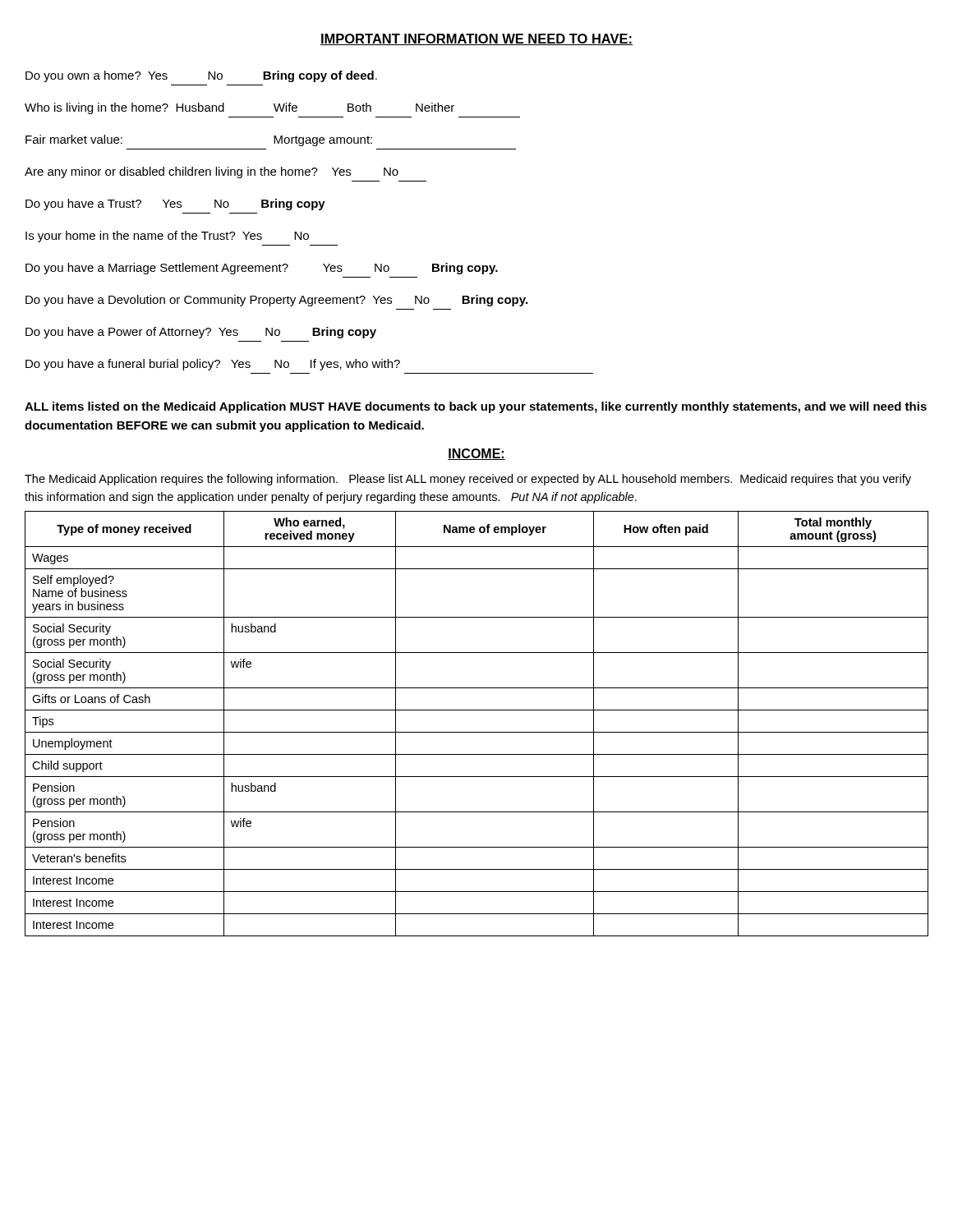The image size is (953, 1232).
Task: Locate the passage starting "ALL items listed"
Action: point(476,416)
